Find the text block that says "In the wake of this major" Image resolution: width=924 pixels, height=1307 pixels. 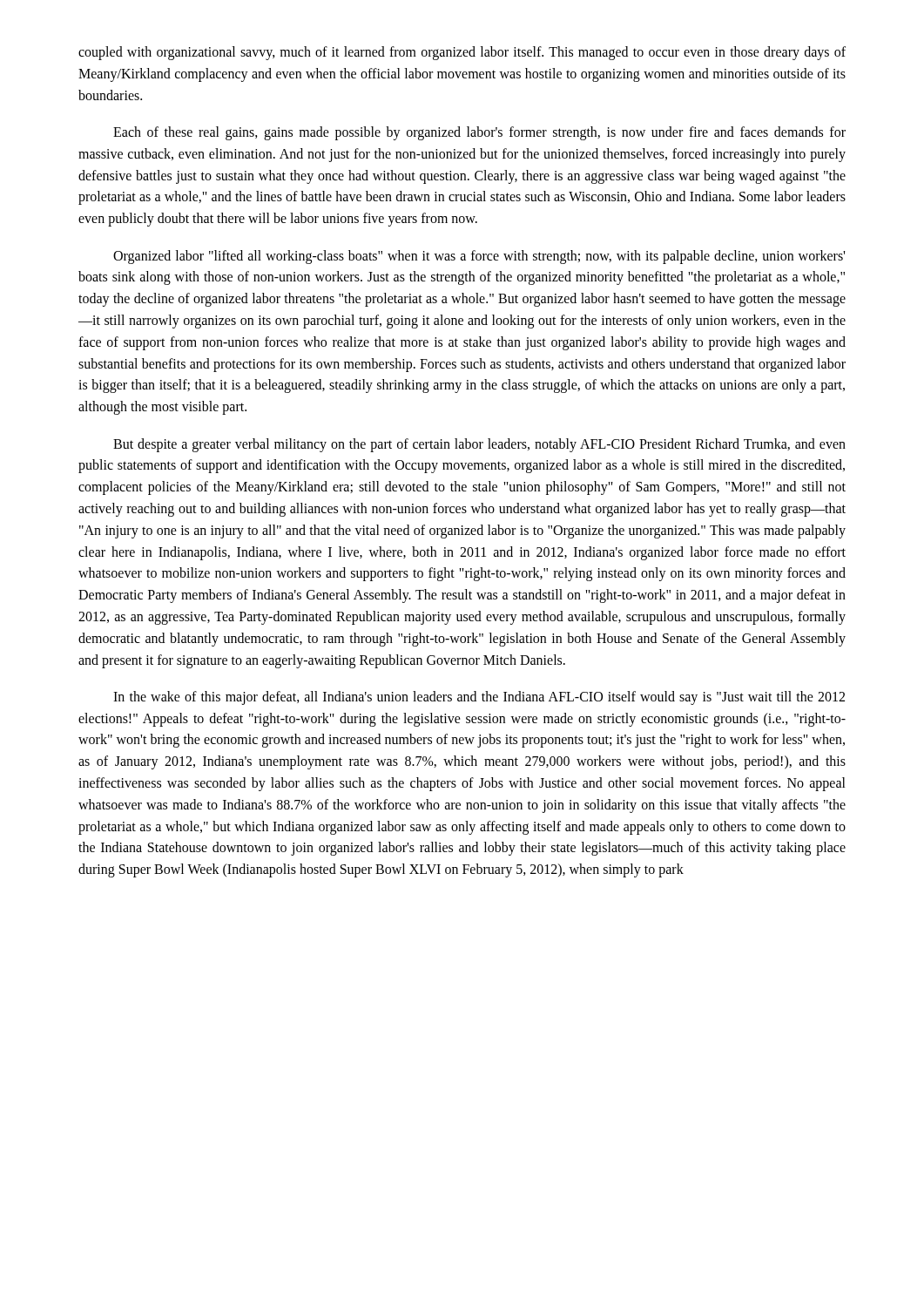(x=462, y=783)
